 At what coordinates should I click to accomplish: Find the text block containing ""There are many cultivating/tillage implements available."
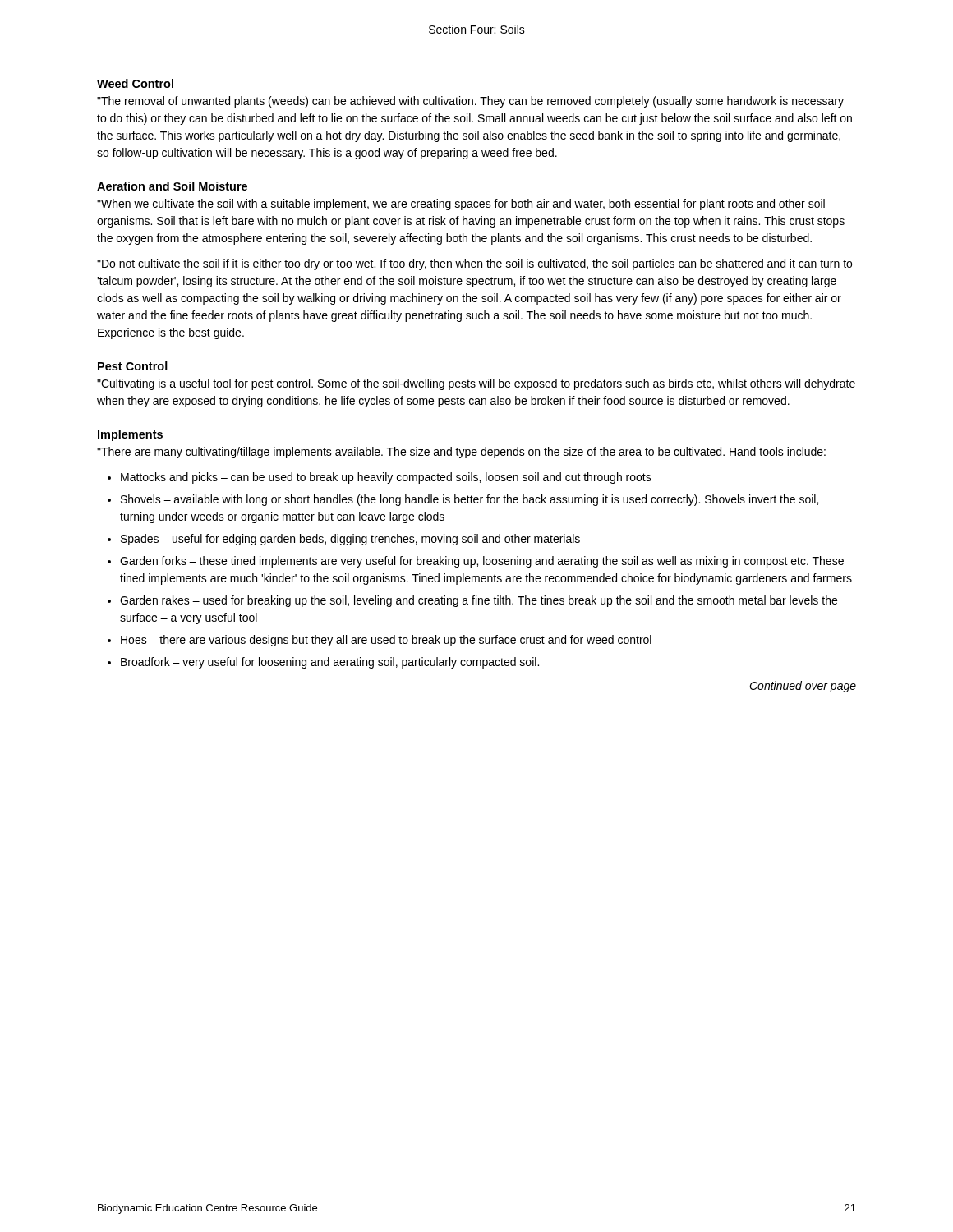tap(462, 452)
